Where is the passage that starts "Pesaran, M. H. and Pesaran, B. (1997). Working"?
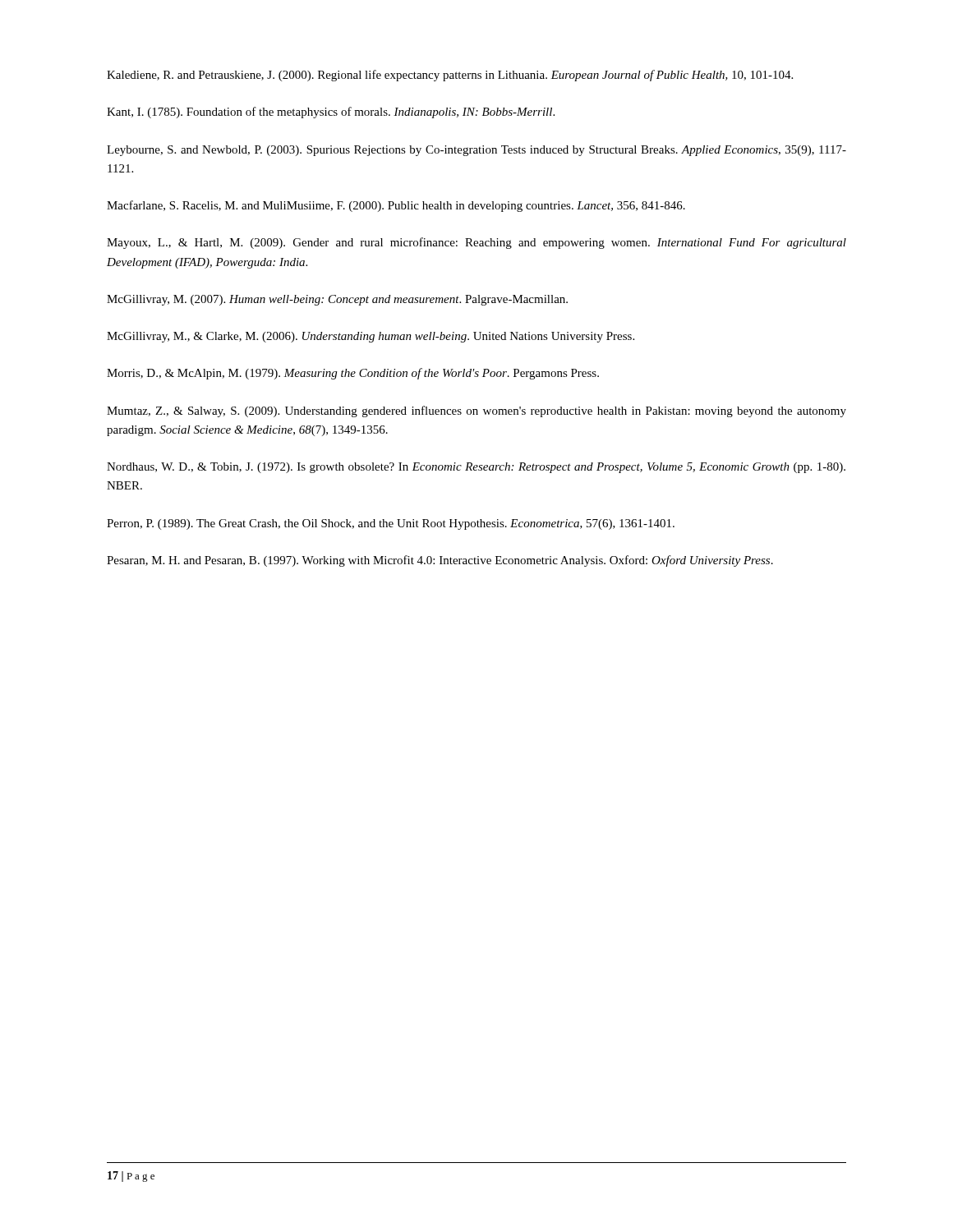Screen dimensions: 1232x953 tap(440, 560)
